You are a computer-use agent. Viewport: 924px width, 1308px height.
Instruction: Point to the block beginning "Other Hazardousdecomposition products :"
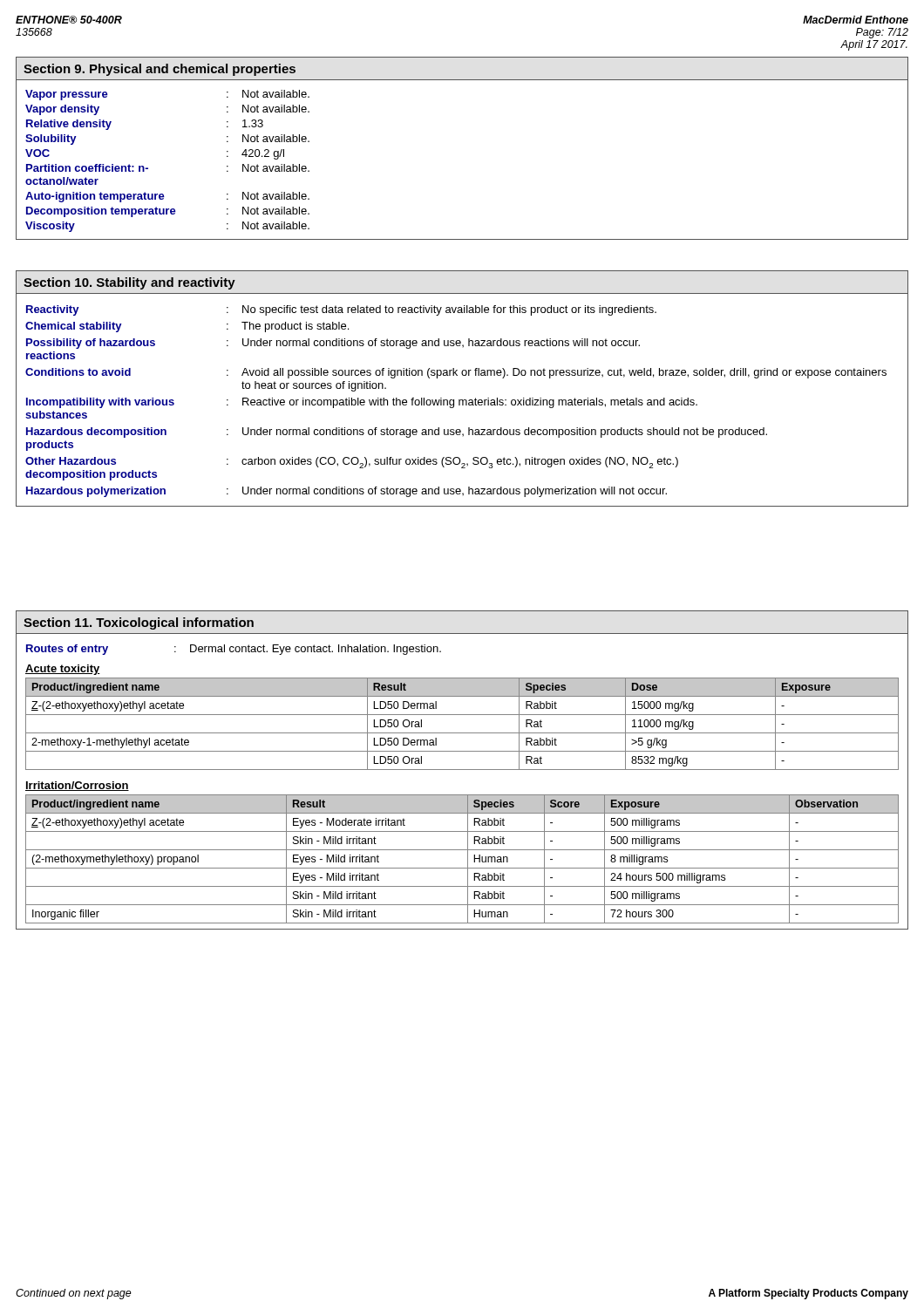pos(352,467)
